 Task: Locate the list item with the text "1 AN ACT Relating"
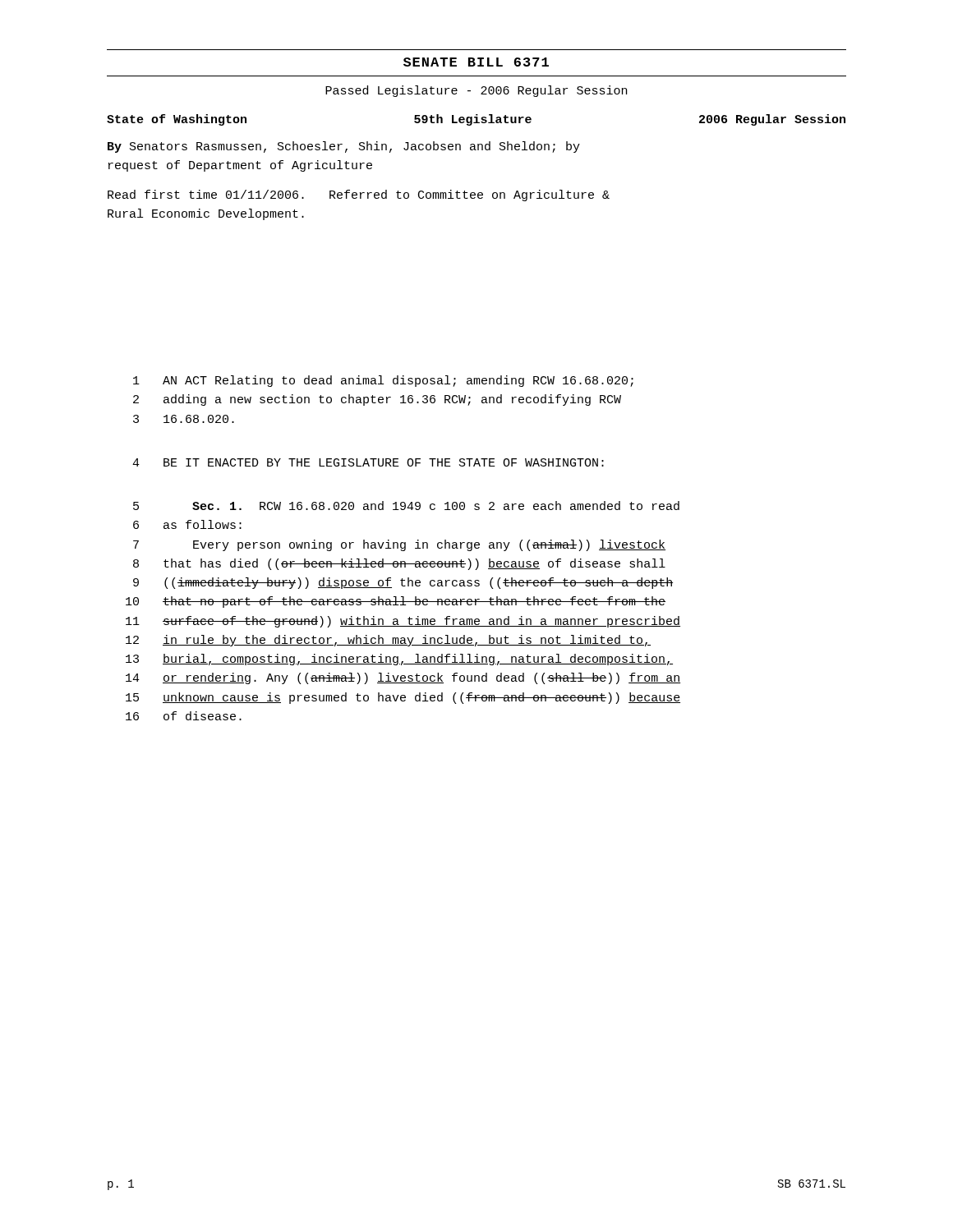click(x=476, y=382)
